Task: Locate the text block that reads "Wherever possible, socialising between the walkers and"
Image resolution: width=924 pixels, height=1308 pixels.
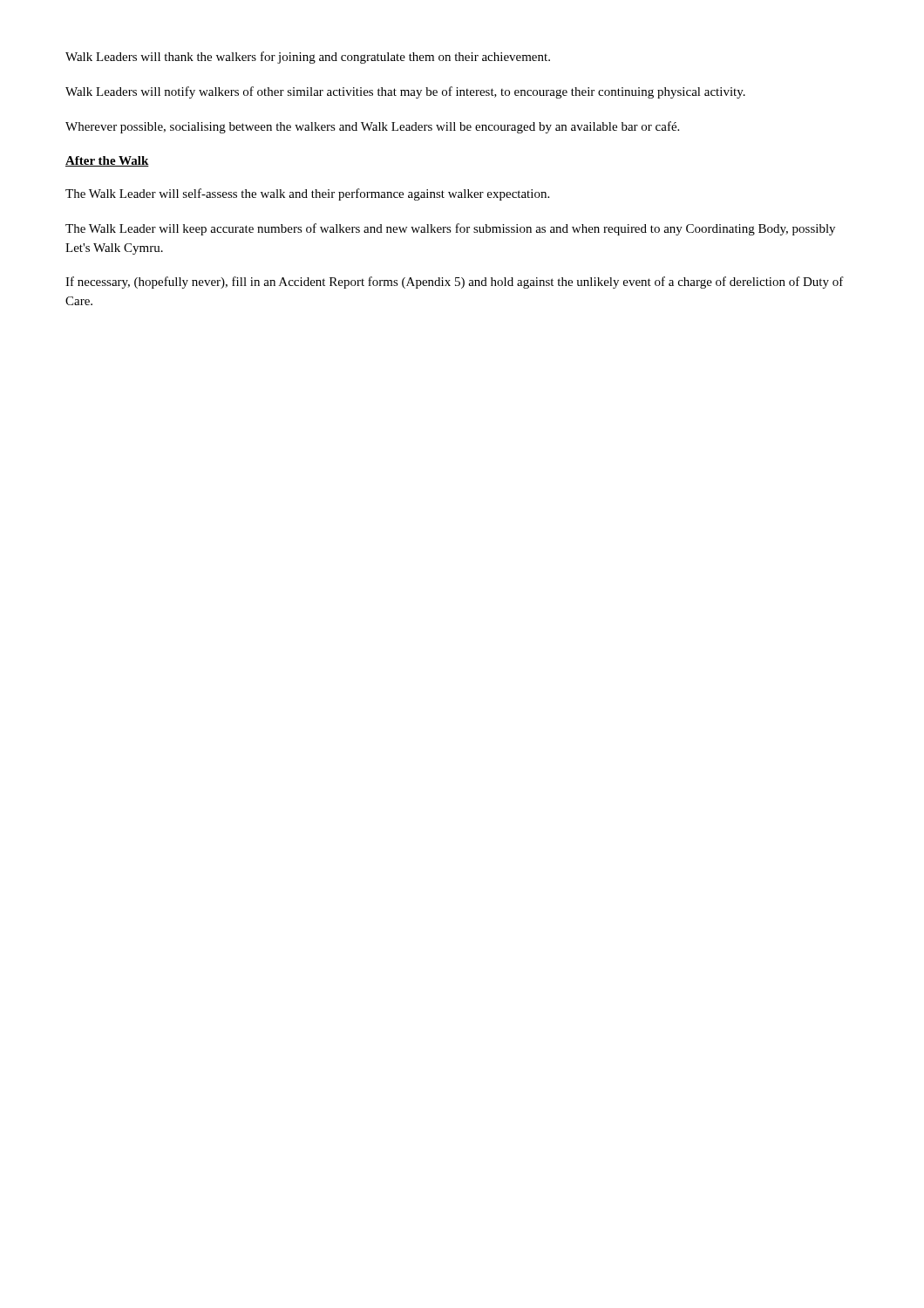Action: 373,126
